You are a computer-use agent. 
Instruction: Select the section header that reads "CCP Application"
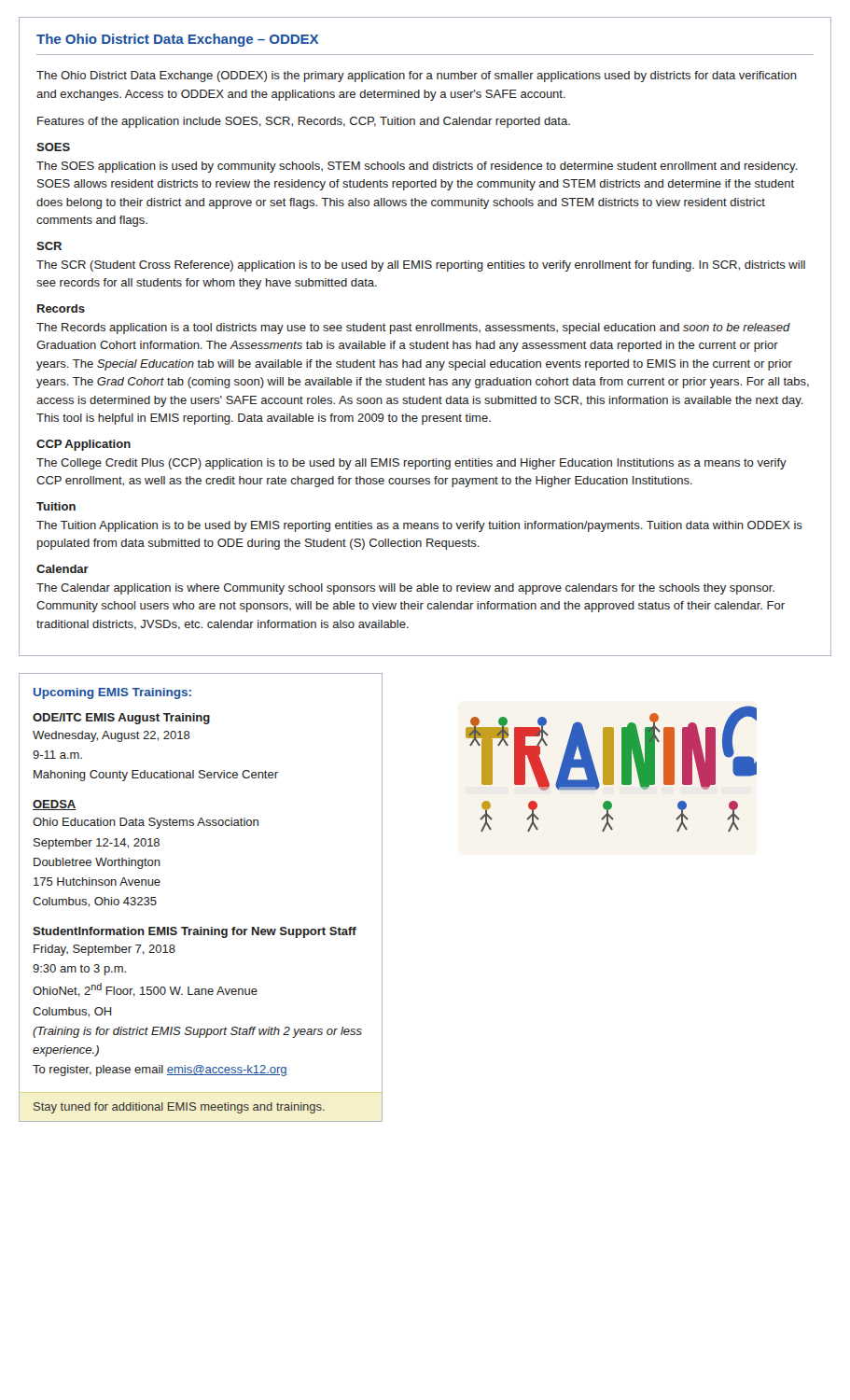[x=84, y=443]
